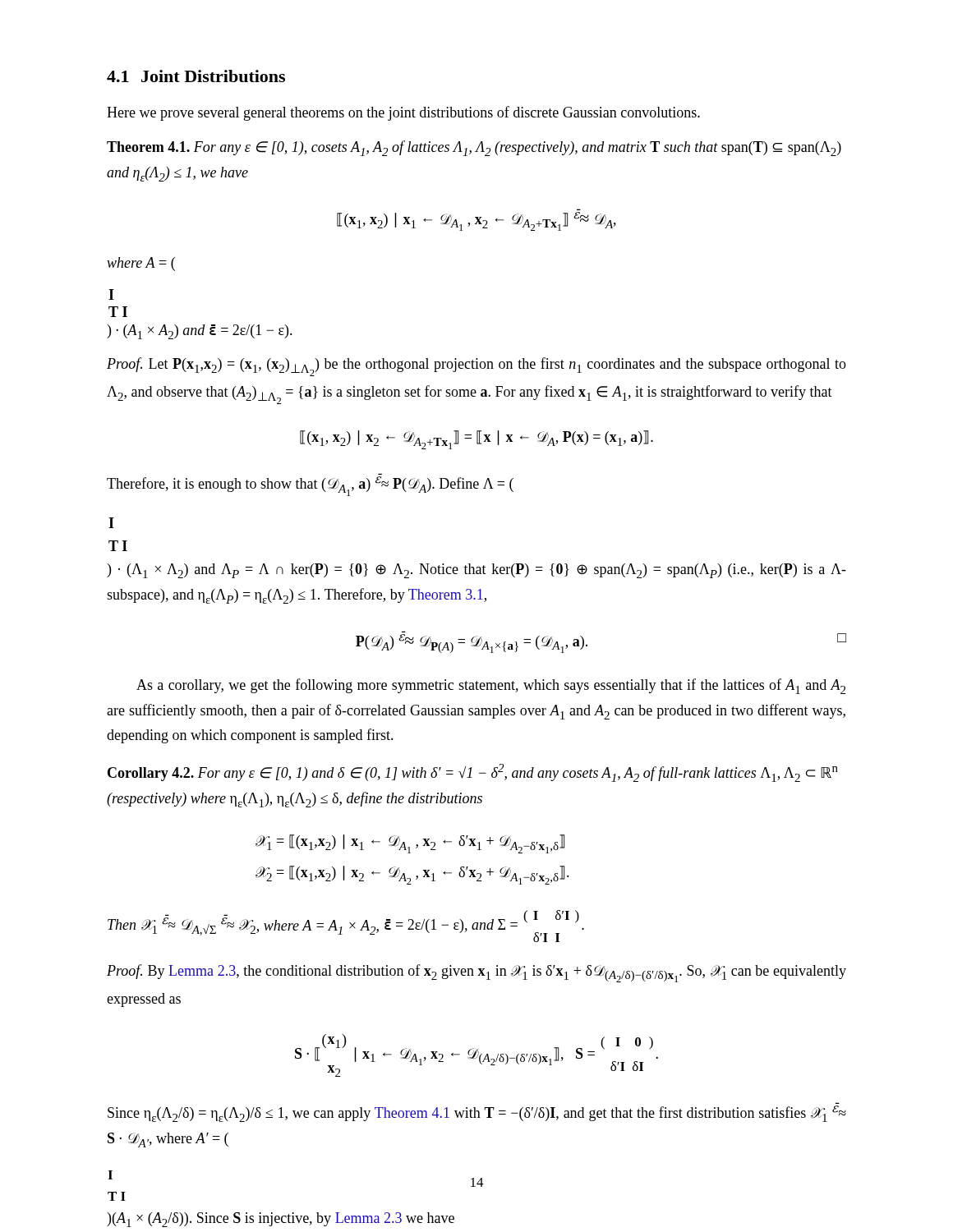Locate the text block containing "Therefore, it is enough"

pos(310,486)
